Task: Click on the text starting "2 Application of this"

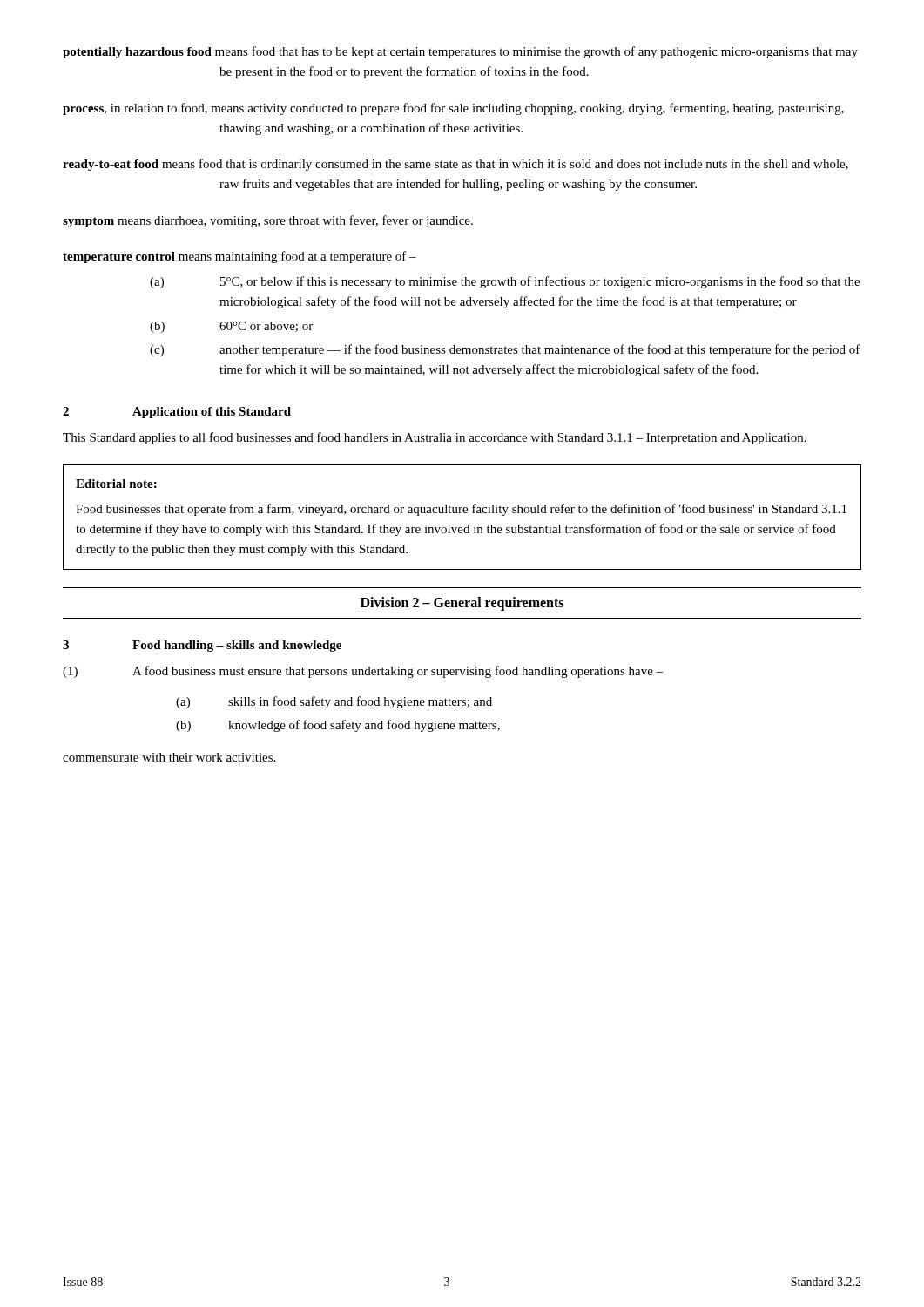Action: pos(177,413)
